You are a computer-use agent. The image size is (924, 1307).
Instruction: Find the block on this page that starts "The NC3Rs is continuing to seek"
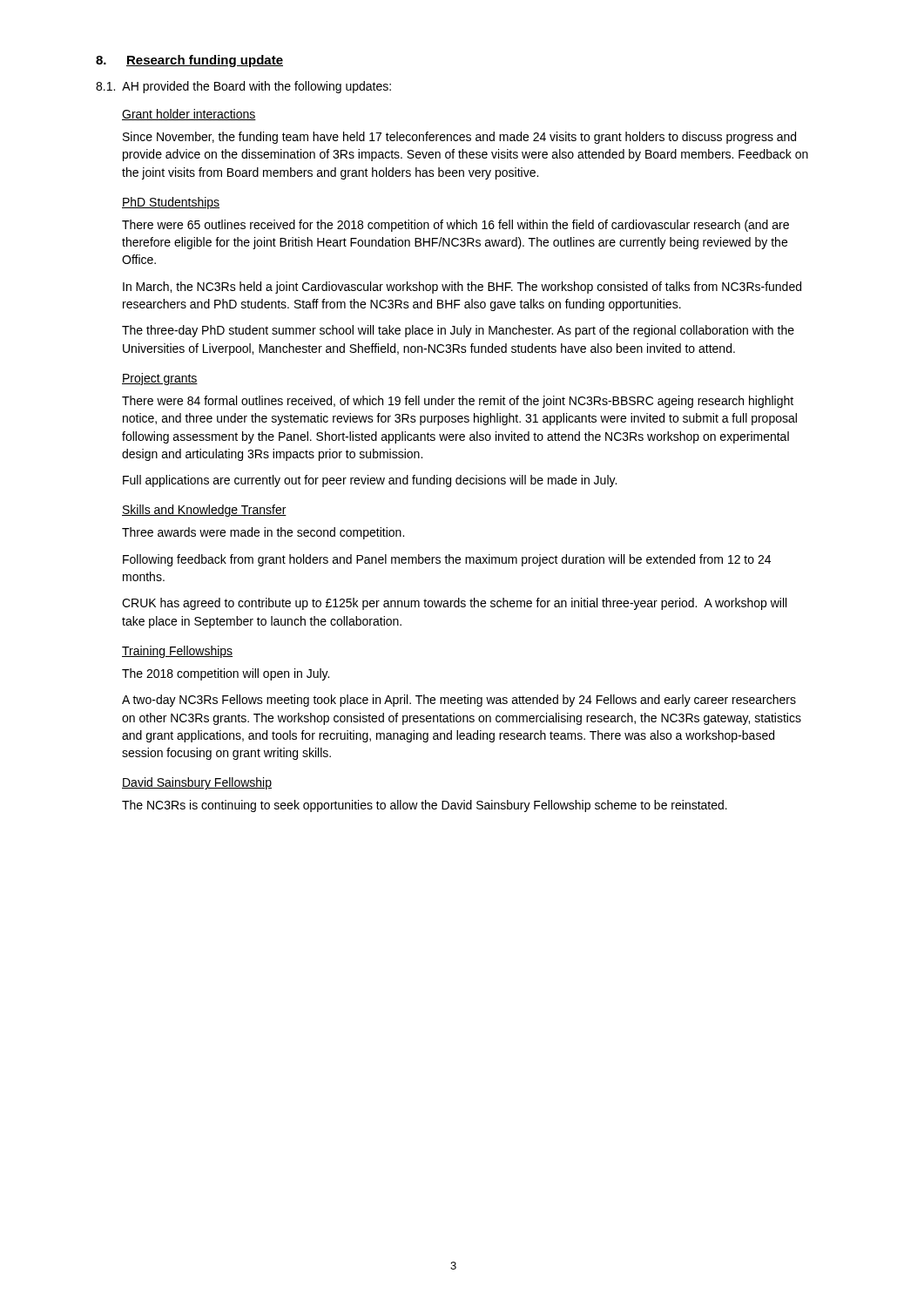click(x=466, y=806)
